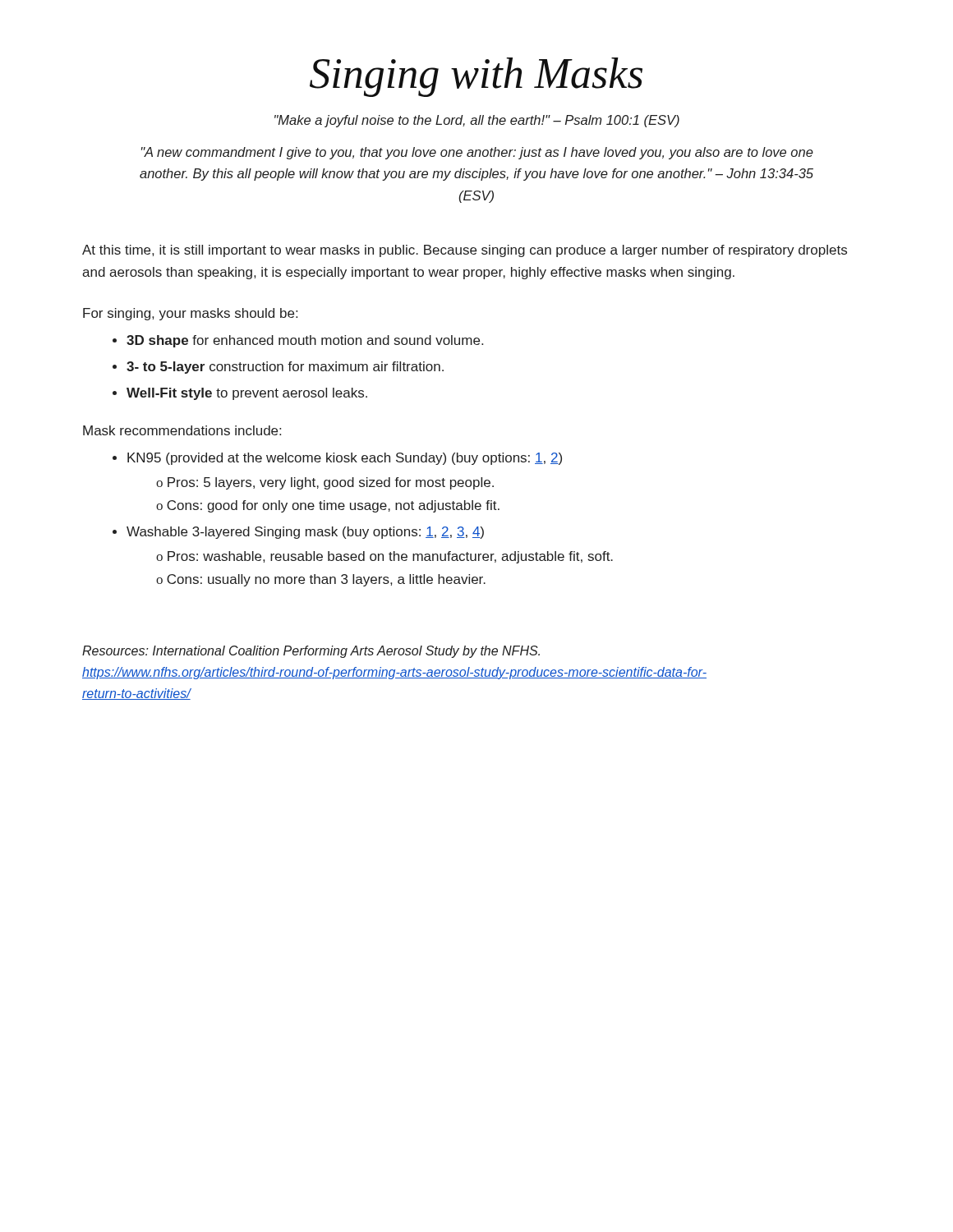The image size is (953, 1232).
Task: Point to the block beginning "KN95 (provided at the welcome kiosk each"
Action: point(499,484)
